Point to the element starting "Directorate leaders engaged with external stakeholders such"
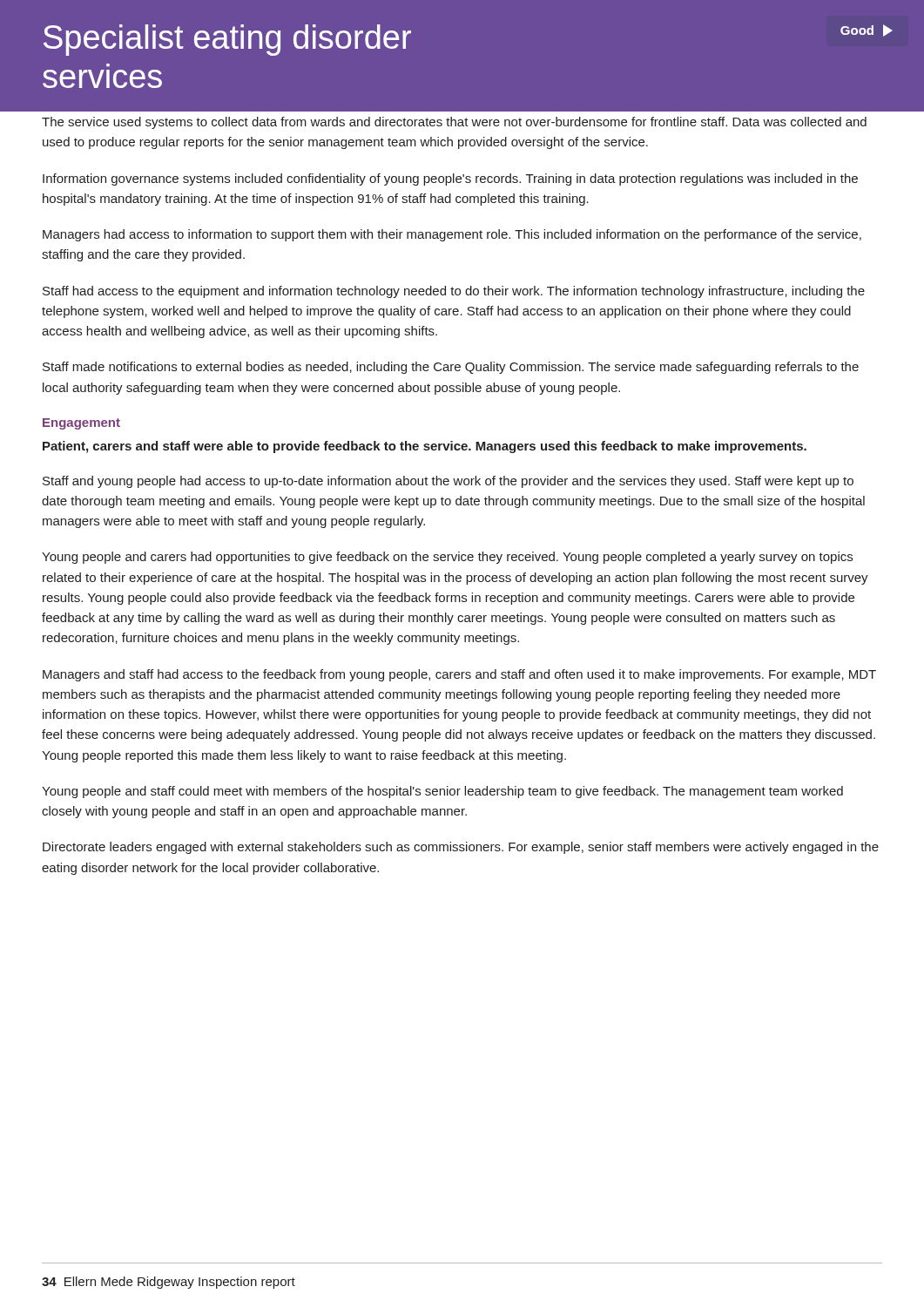Viewport: 924px width, 1307px height. 462,857
